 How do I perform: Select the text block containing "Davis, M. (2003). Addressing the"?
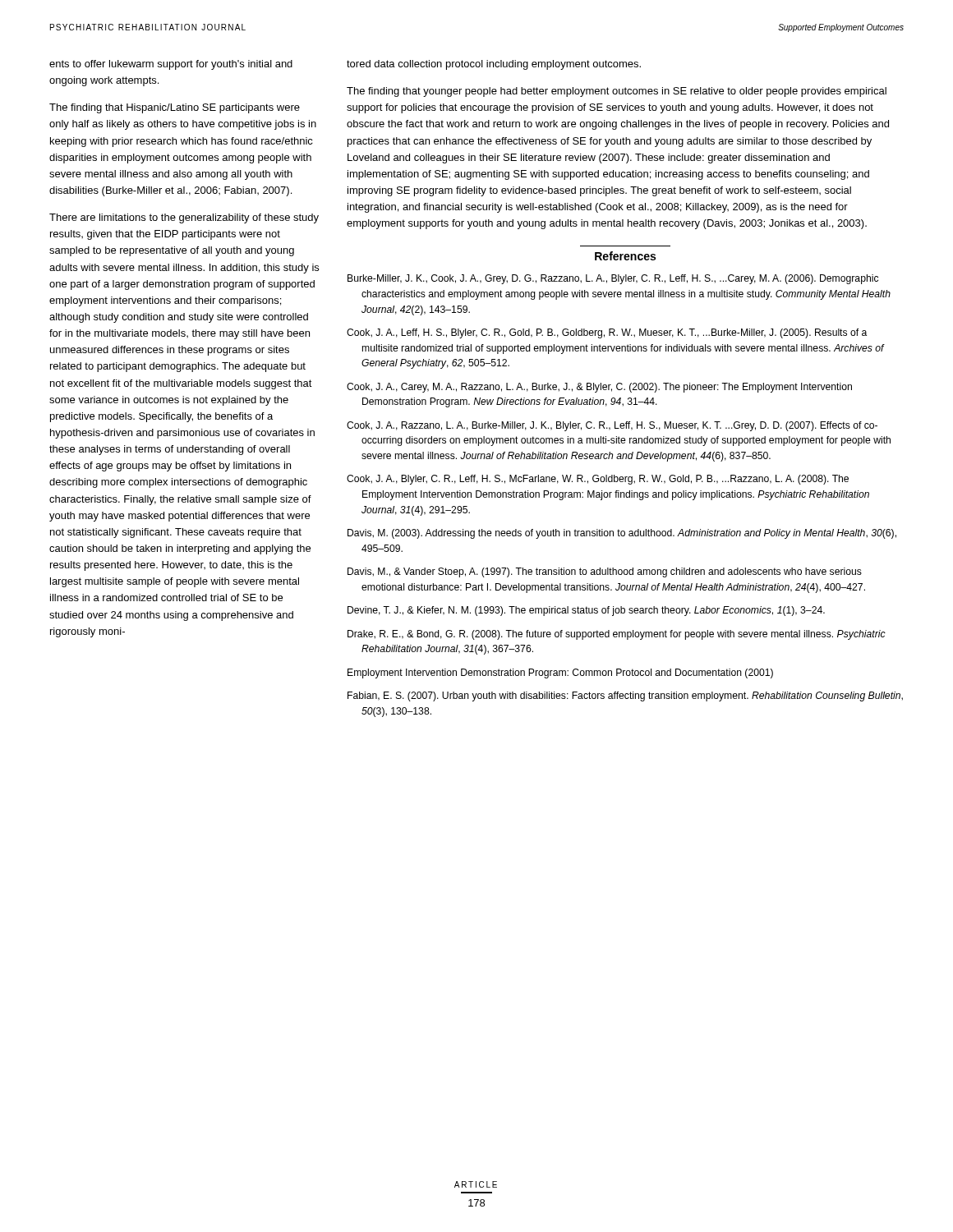coord(622,541)
